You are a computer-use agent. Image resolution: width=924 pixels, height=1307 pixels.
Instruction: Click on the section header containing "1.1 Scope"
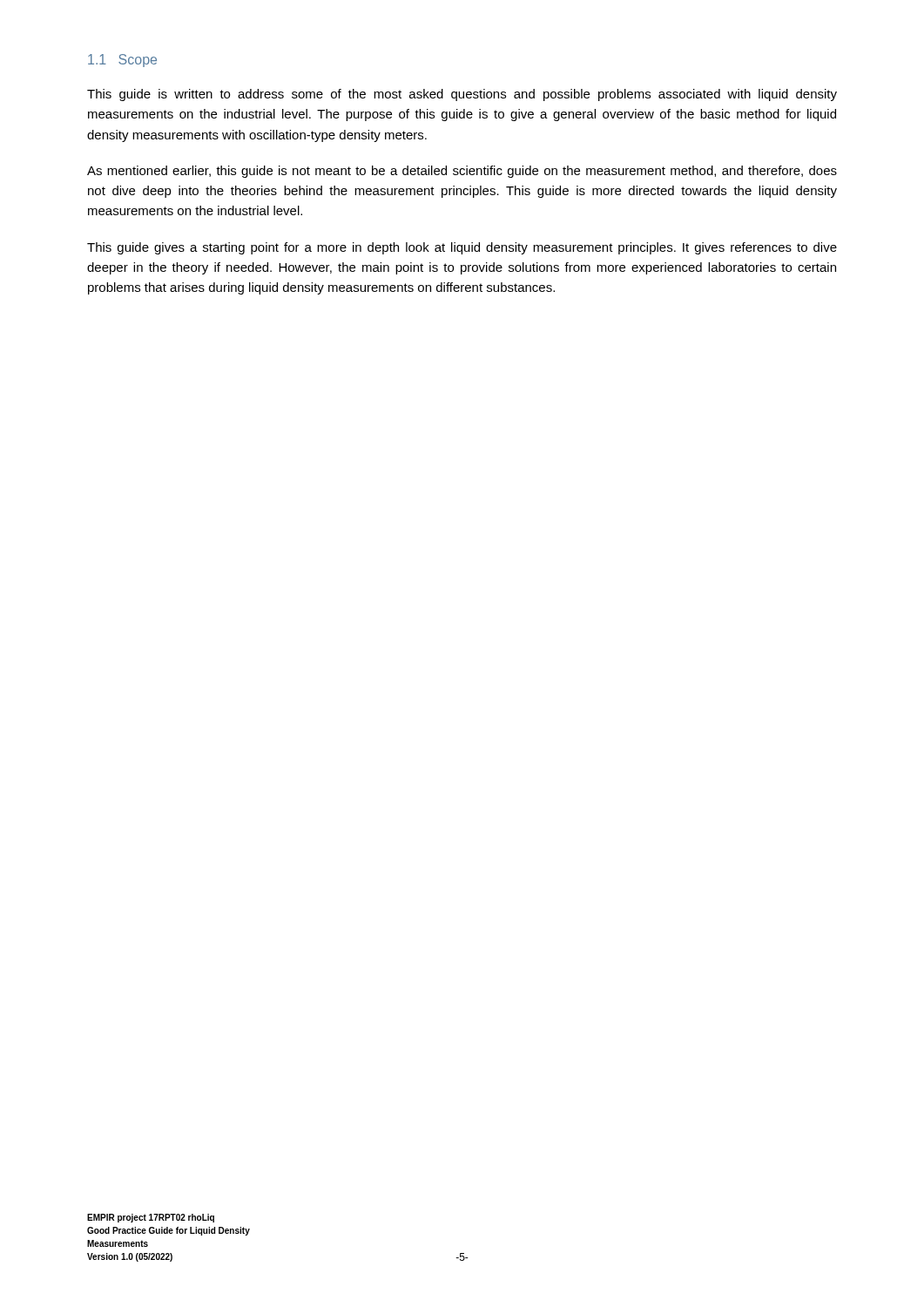(x=122, y=61)
